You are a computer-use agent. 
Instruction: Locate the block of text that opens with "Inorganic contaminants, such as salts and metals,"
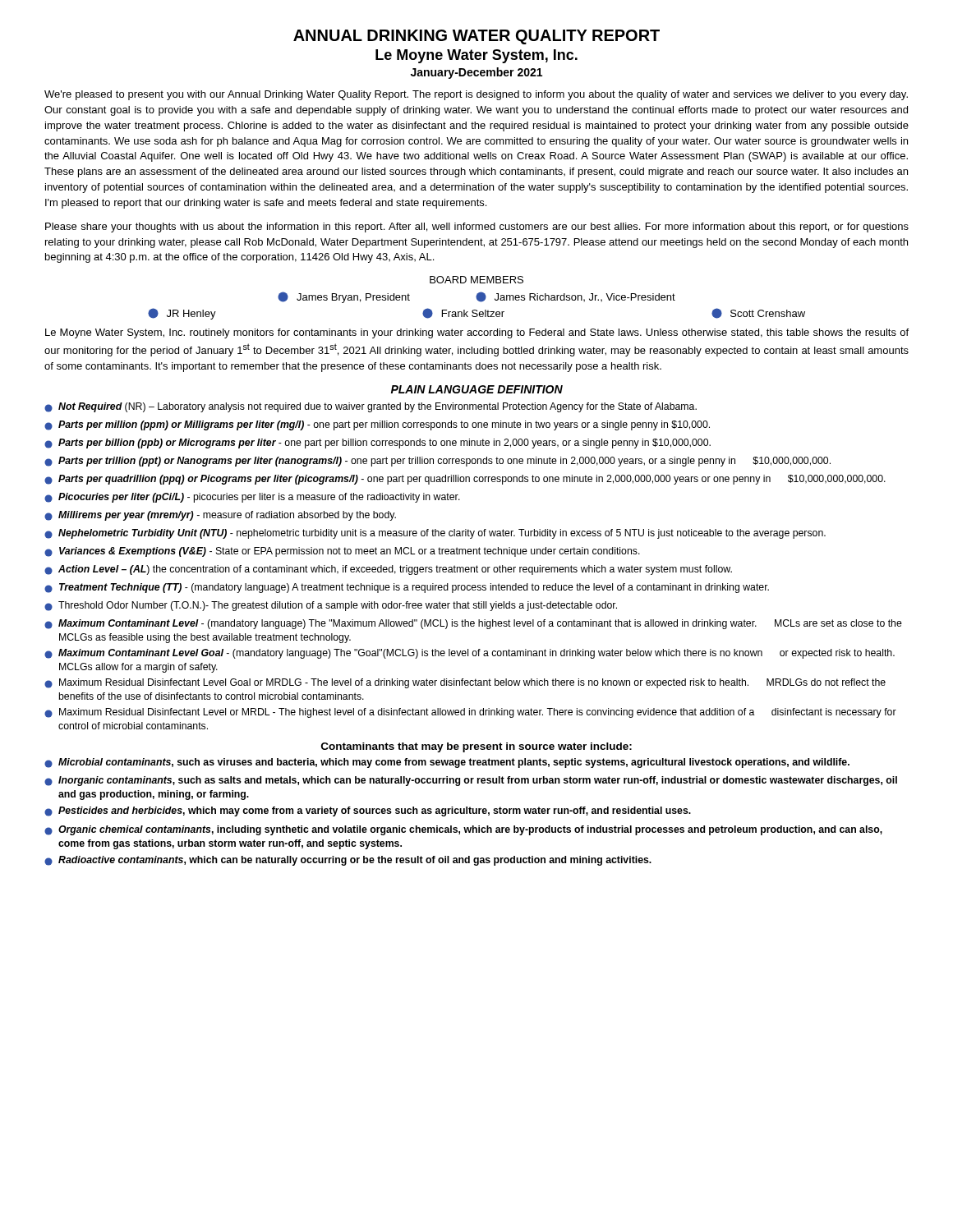tap(476, 788)
